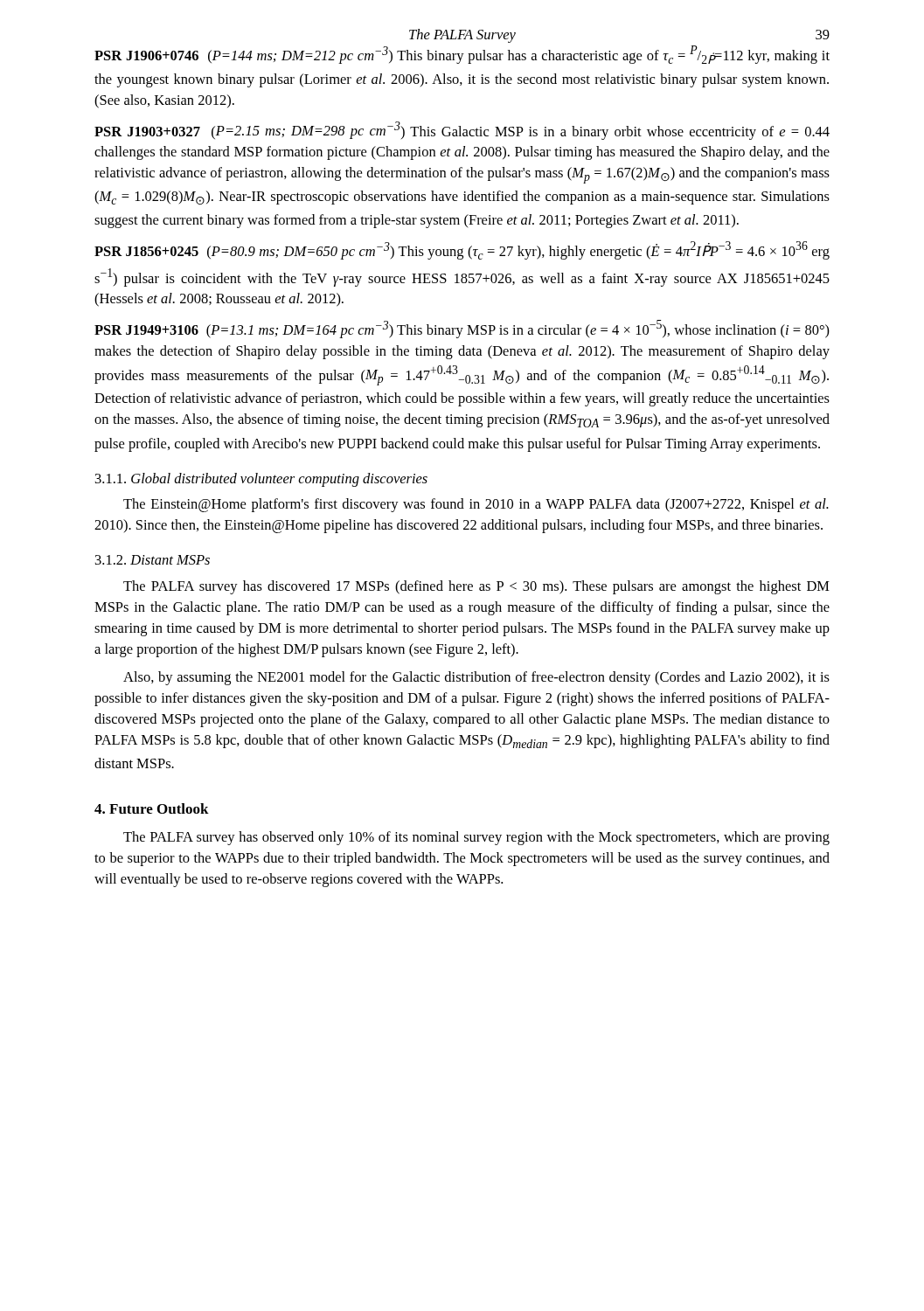
Task: Click on the section header that reads "4. Future Outlook"
Action: [x=151, y=809]
